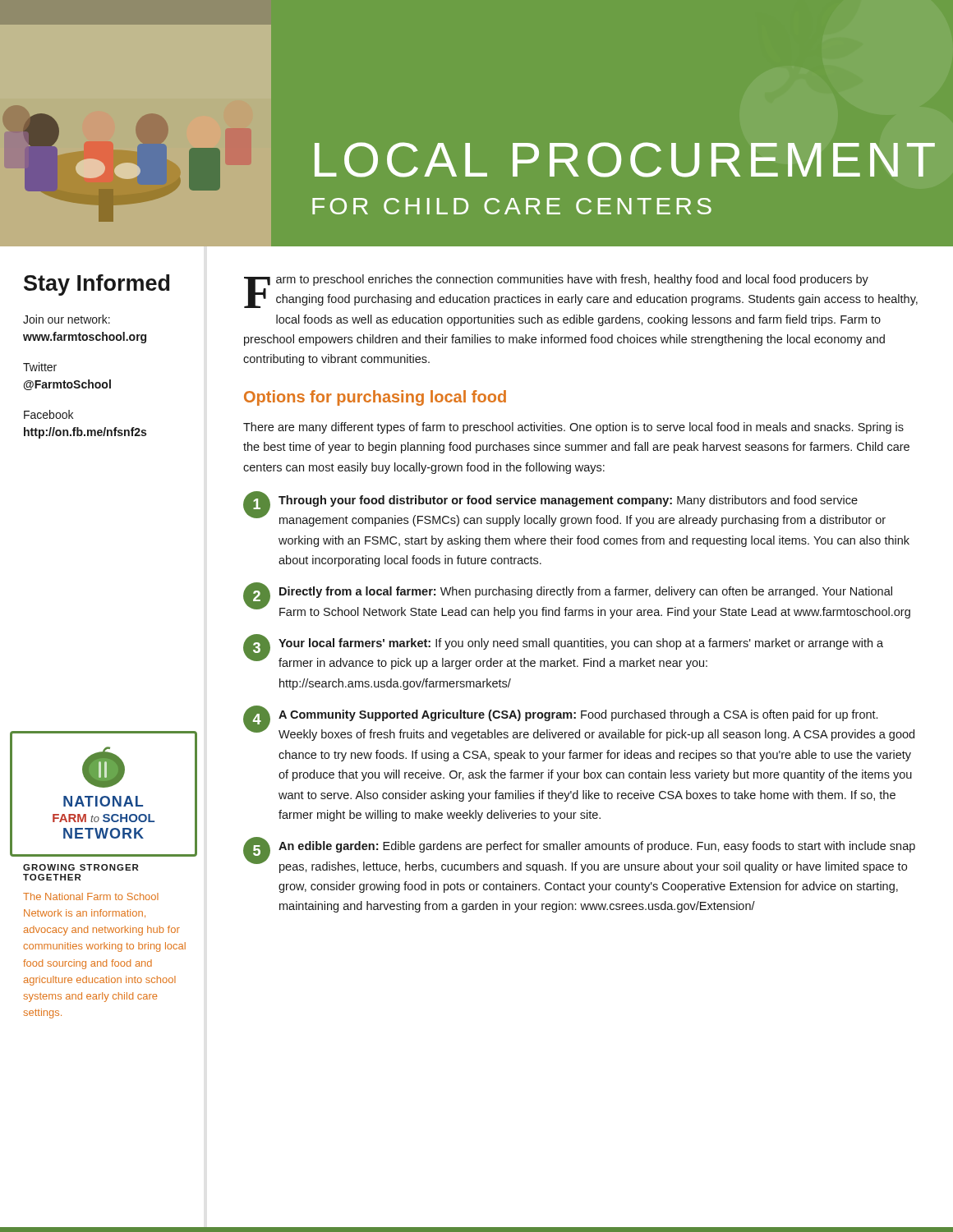953x1232 pixels.
Task: Click on the logo
Action: click(103, 794)
